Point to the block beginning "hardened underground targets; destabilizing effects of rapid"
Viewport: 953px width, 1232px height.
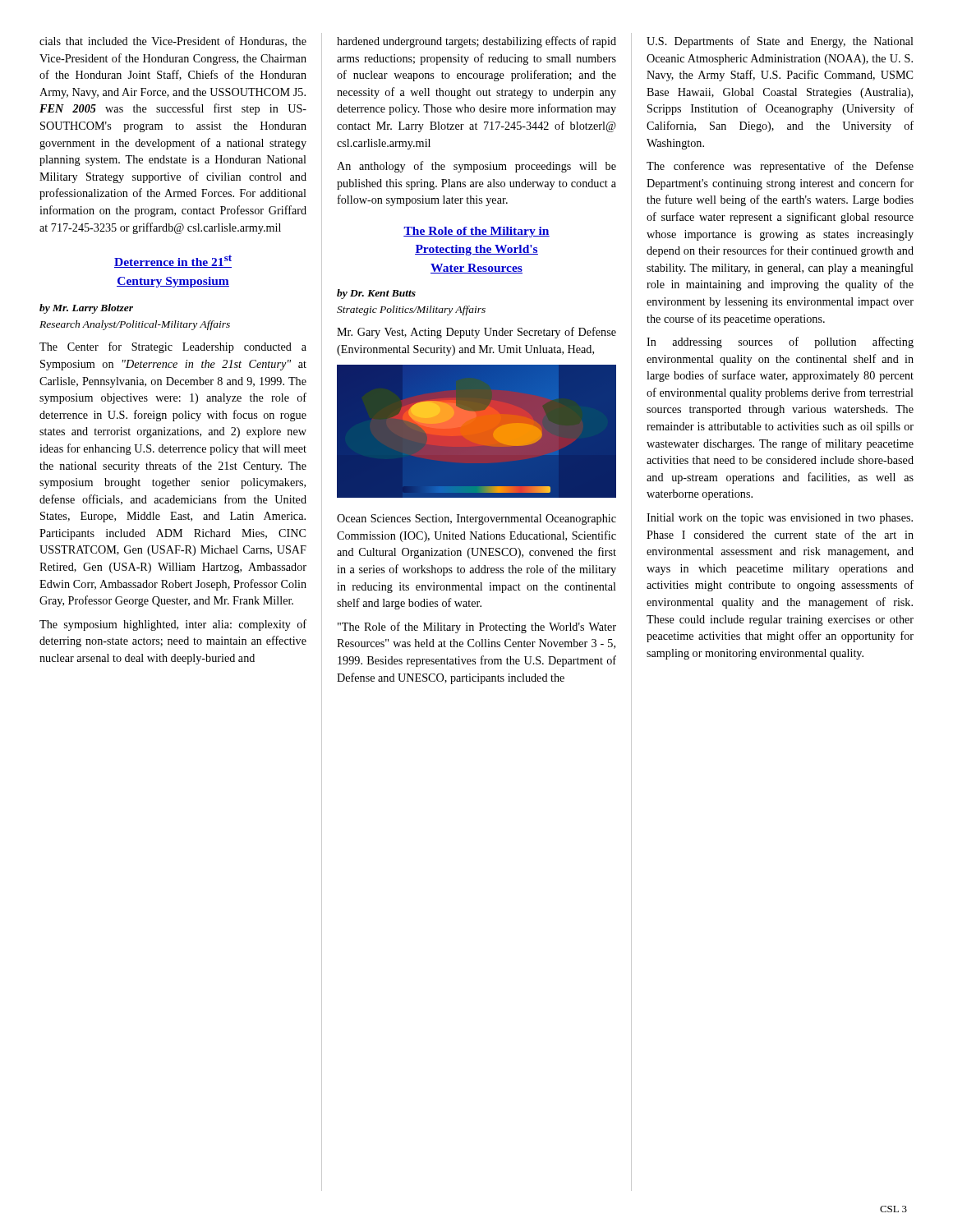point(476,92)
